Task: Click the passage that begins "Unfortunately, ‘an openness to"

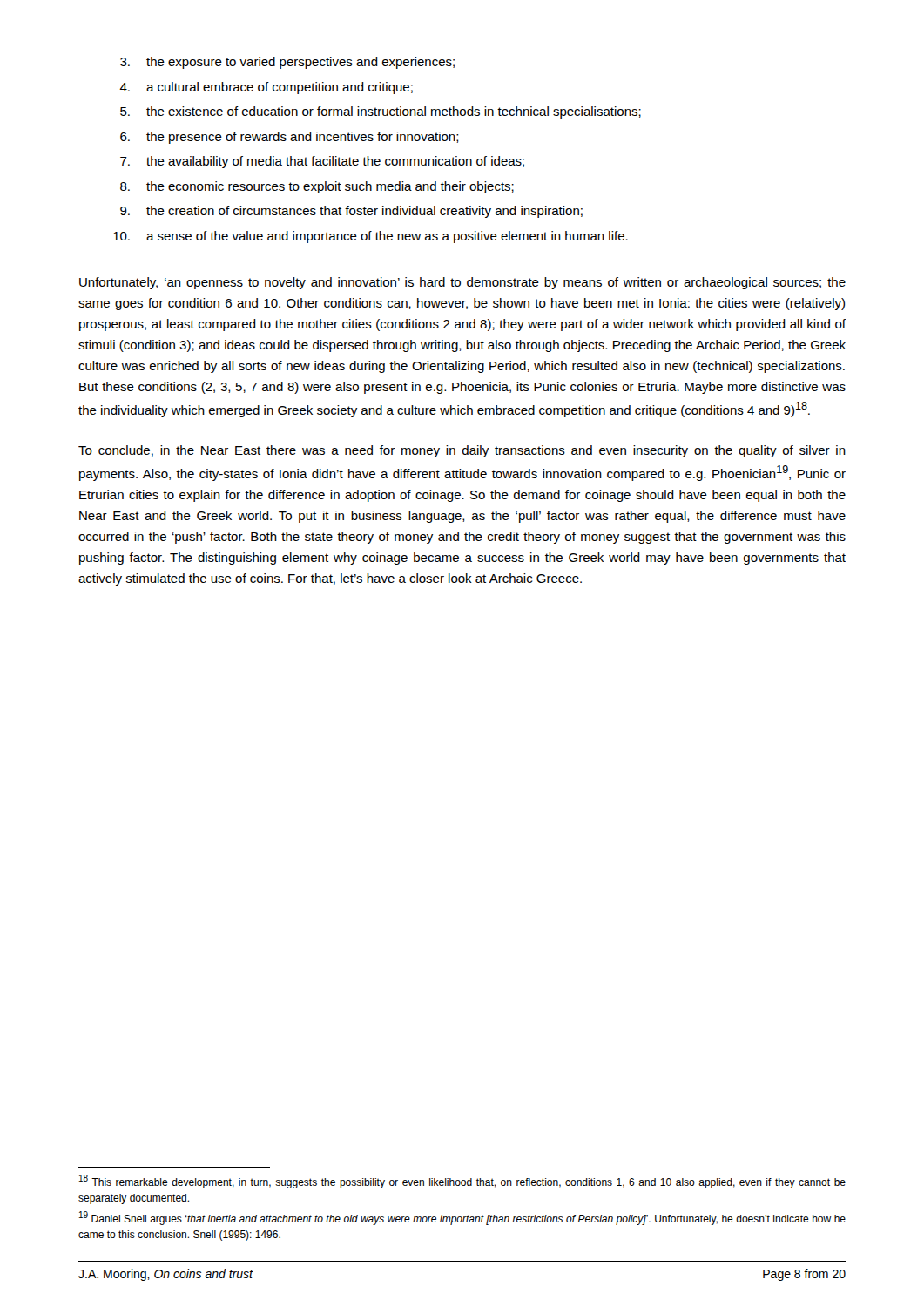Action: click(462, 346)
